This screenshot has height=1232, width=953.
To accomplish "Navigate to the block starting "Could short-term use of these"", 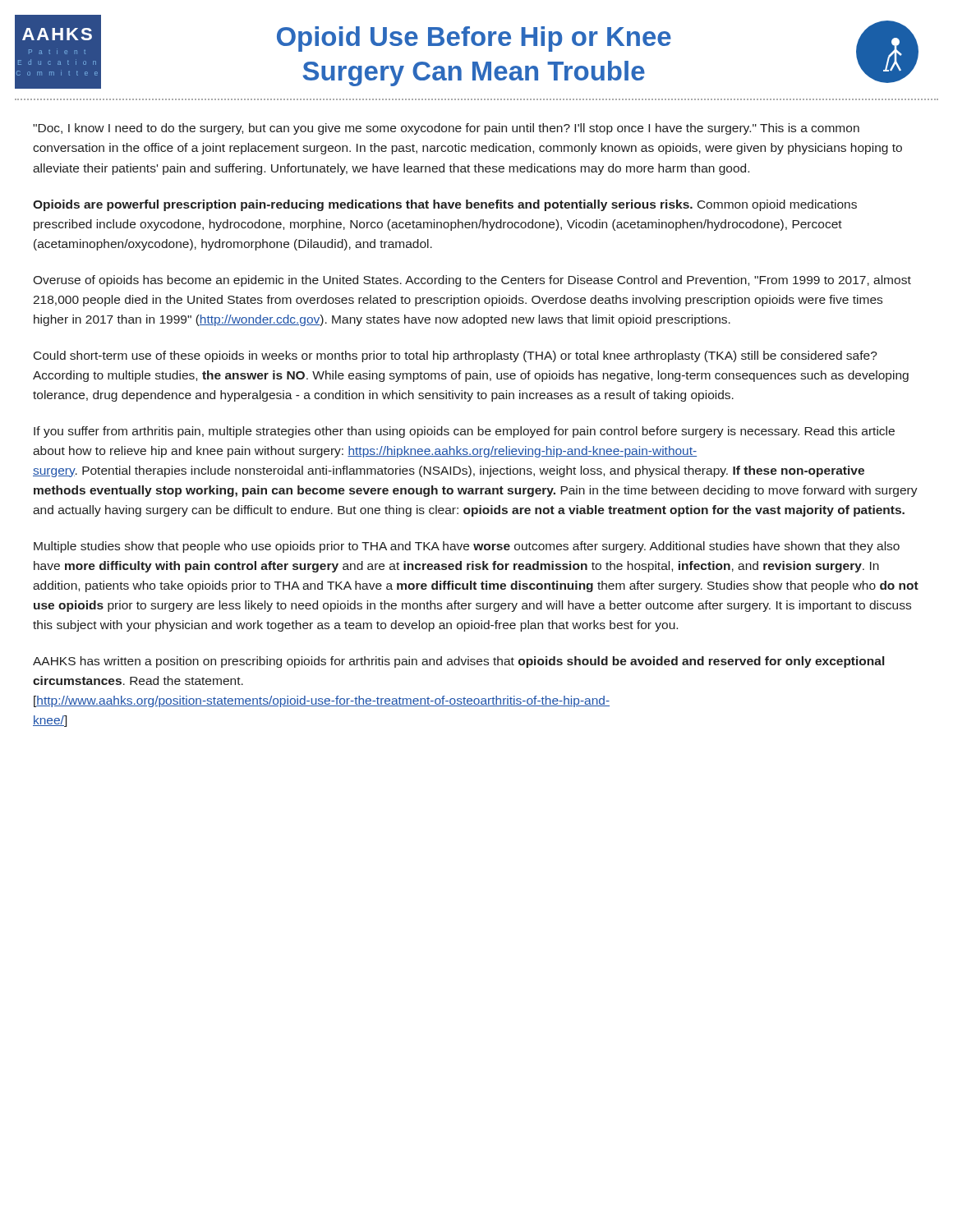I will coord(476,375).
